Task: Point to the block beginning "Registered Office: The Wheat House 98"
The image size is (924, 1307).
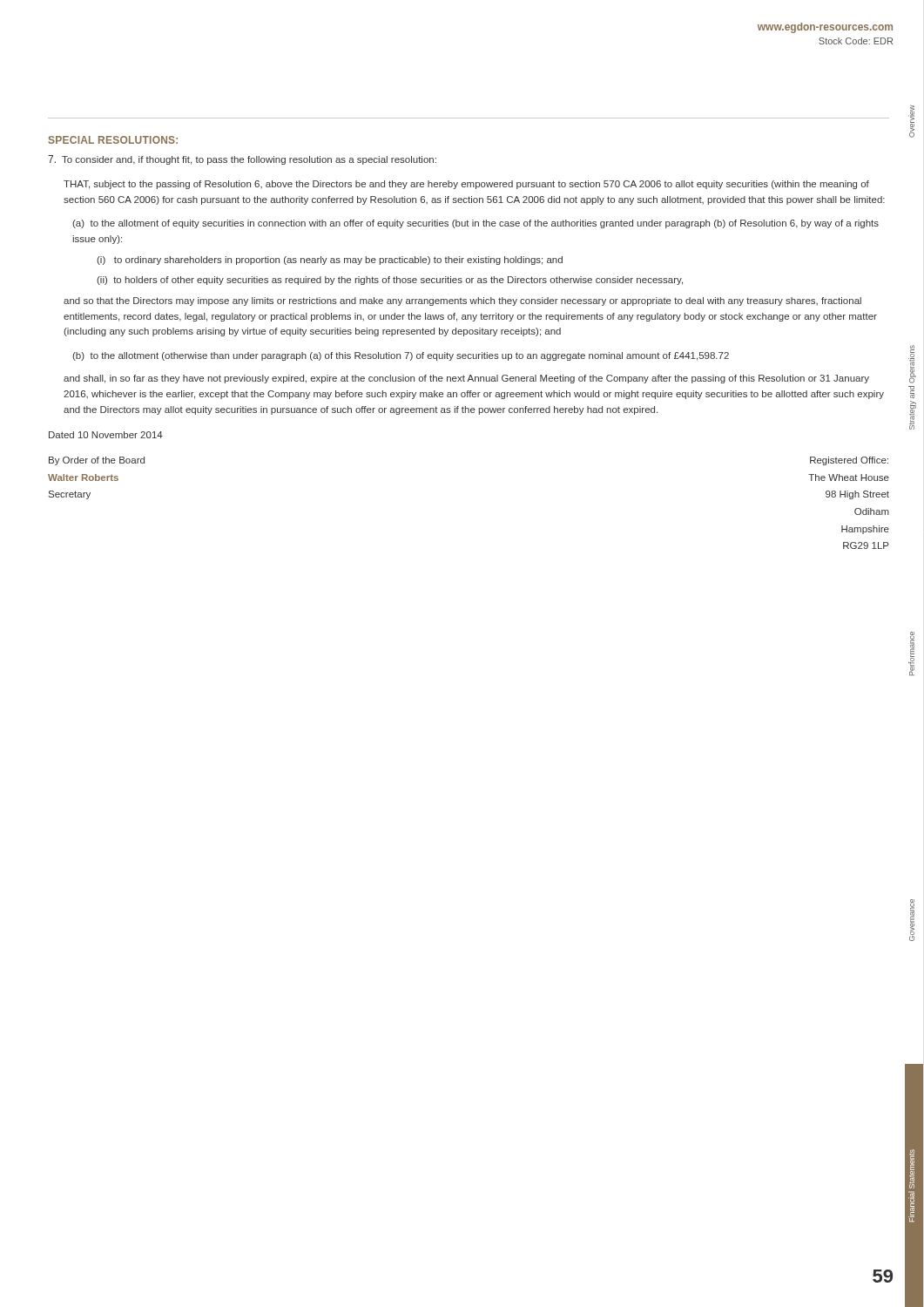Action: (x=849, y=503)
